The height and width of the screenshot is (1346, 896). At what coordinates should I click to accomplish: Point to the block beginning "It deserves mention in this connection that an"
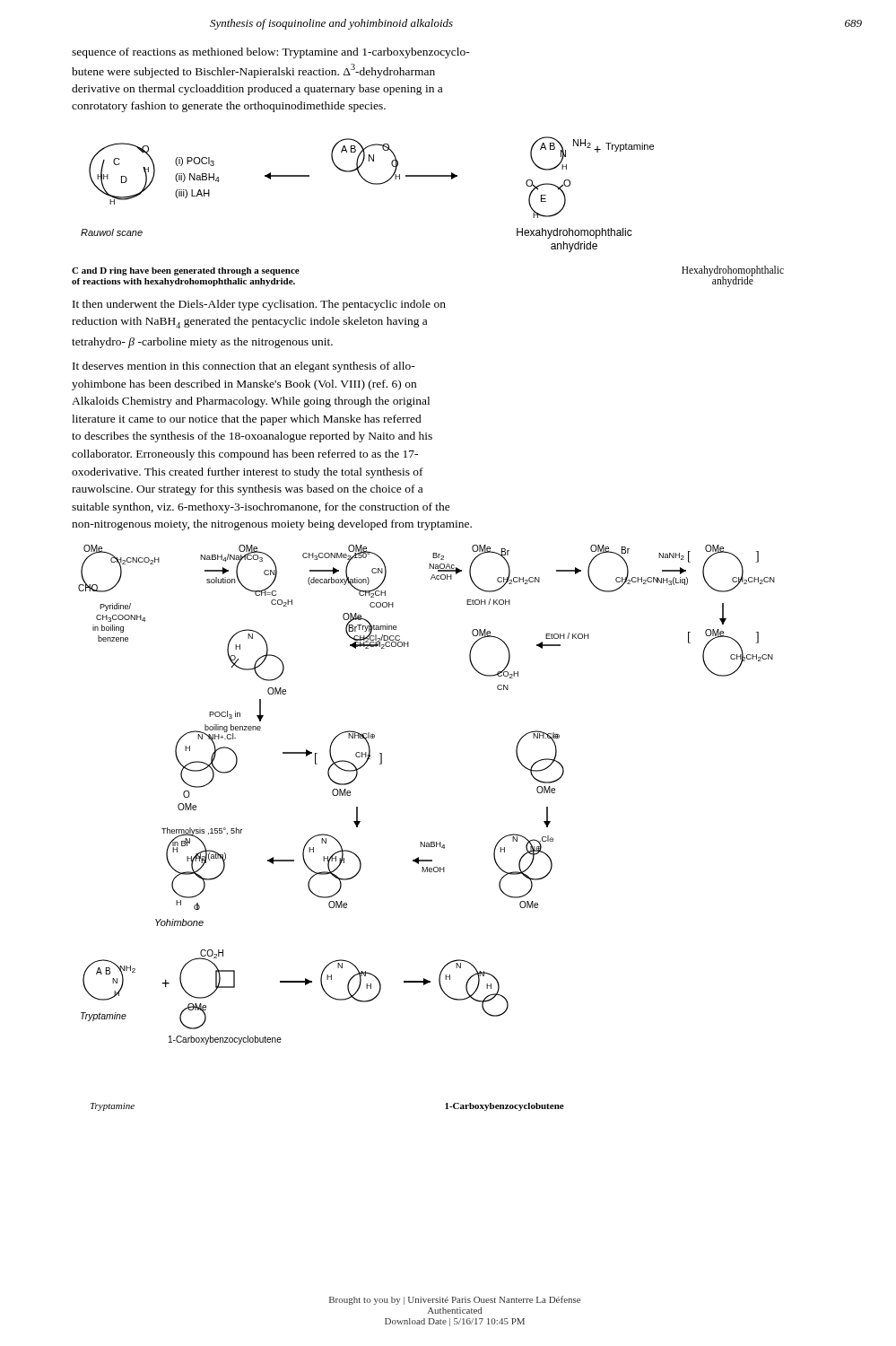tap(272, 445)
